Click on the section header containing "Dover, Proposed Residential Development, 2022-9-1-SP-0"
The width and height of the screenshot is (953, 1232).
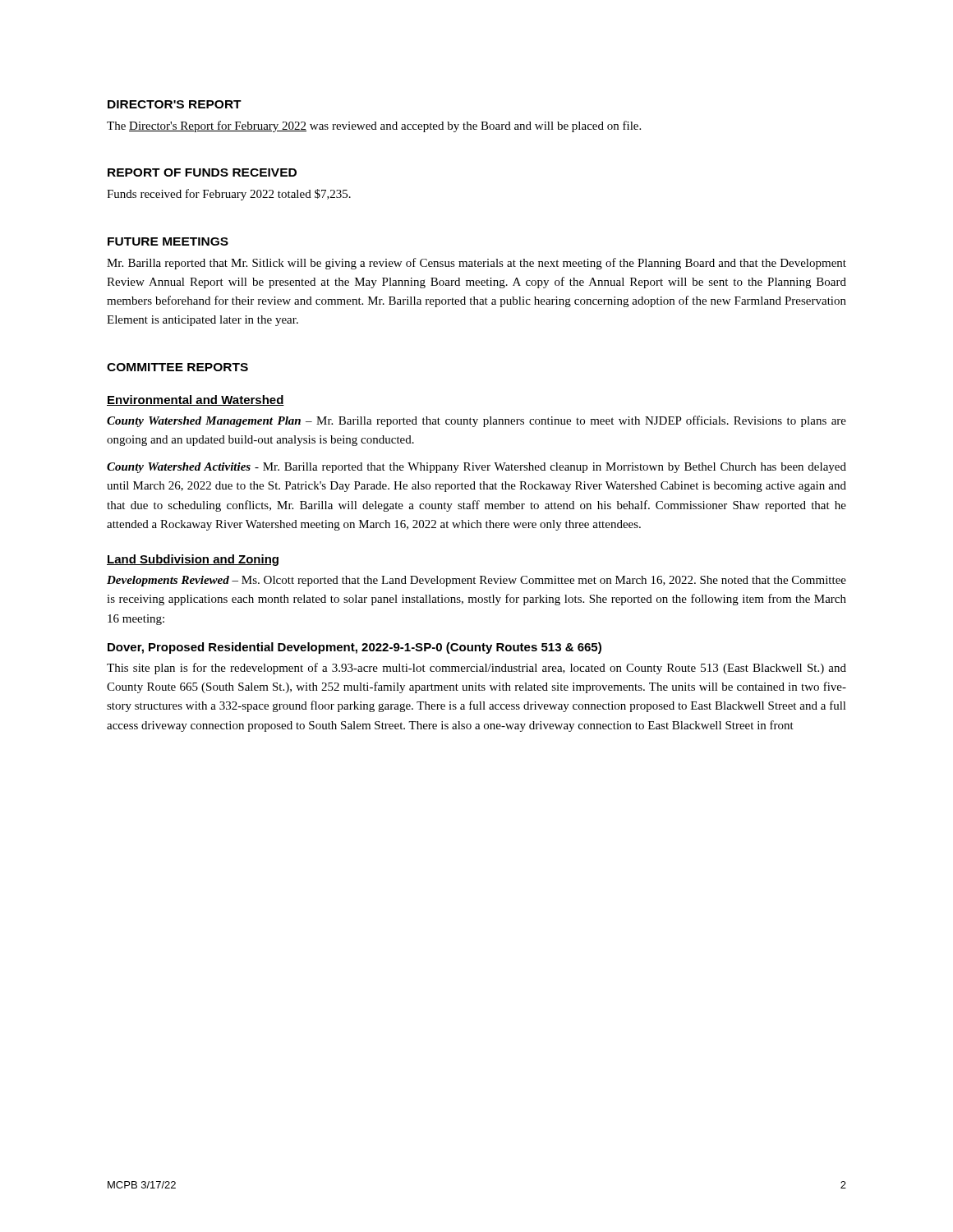[354, 647]
